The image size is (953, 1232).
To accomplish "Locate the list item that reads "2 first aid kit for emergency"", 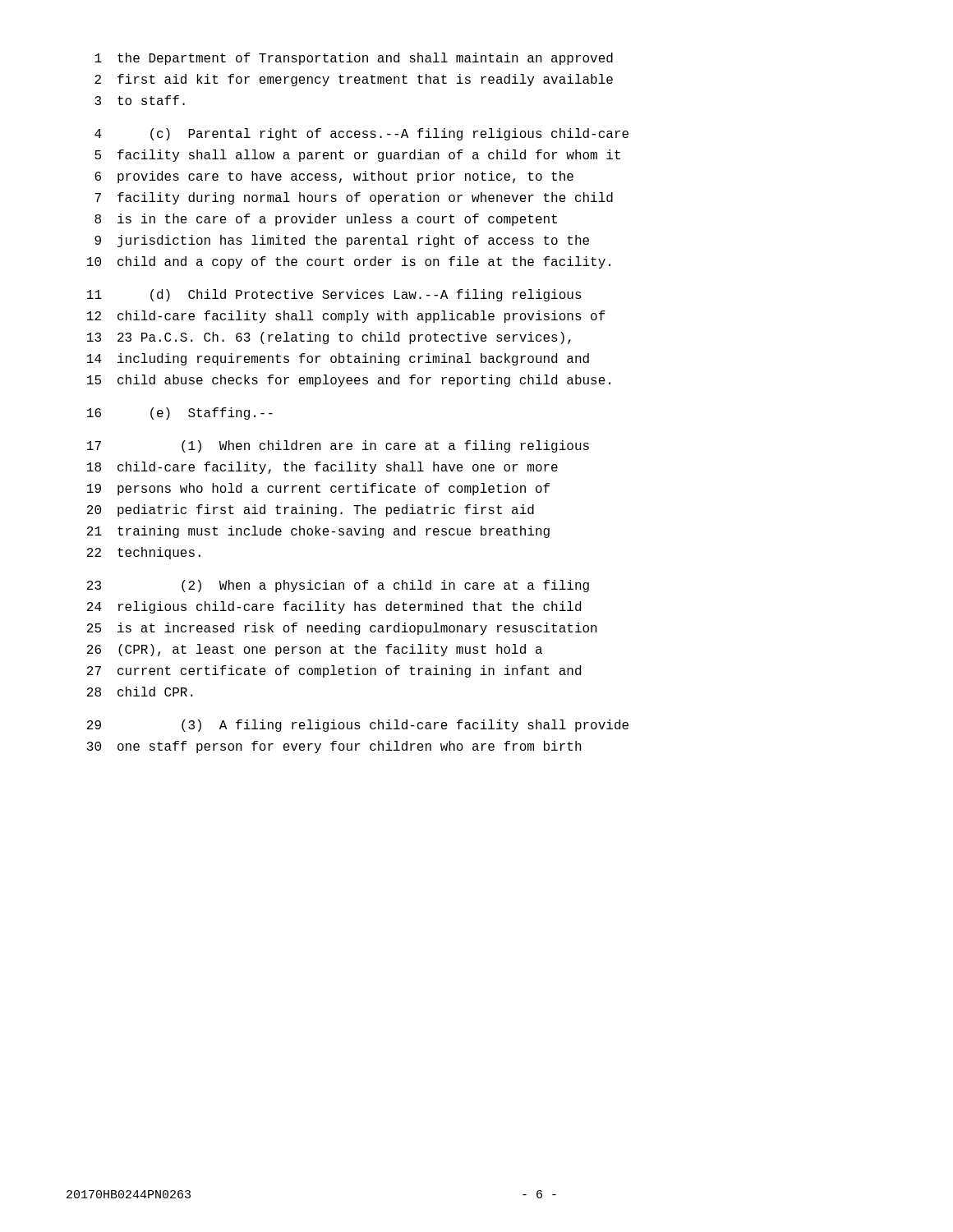I will (476, 81).
